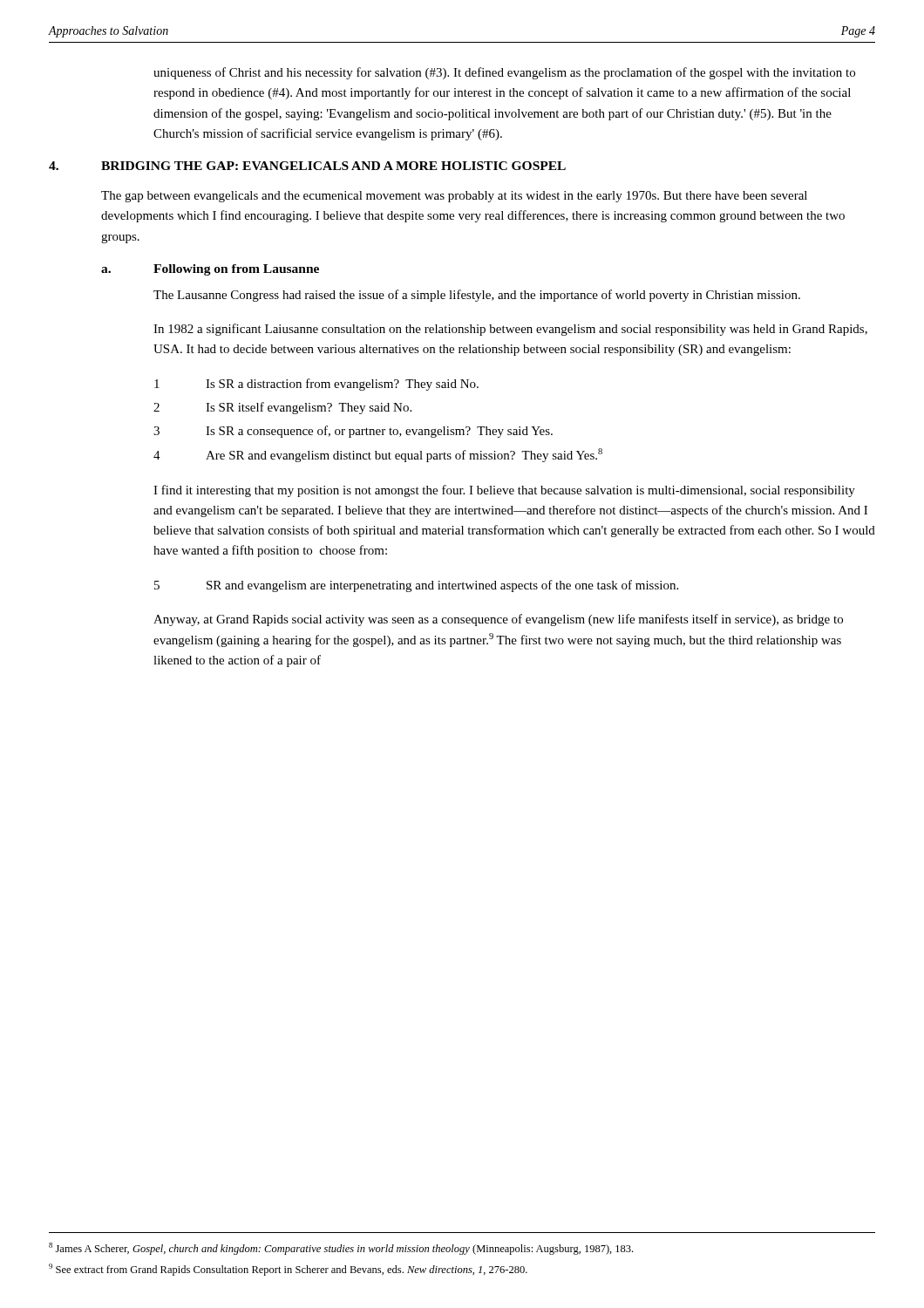Navigate to the passage starting "a. Following on from Lausanne"
This screenshot has width=924, height=1308.
210,268
